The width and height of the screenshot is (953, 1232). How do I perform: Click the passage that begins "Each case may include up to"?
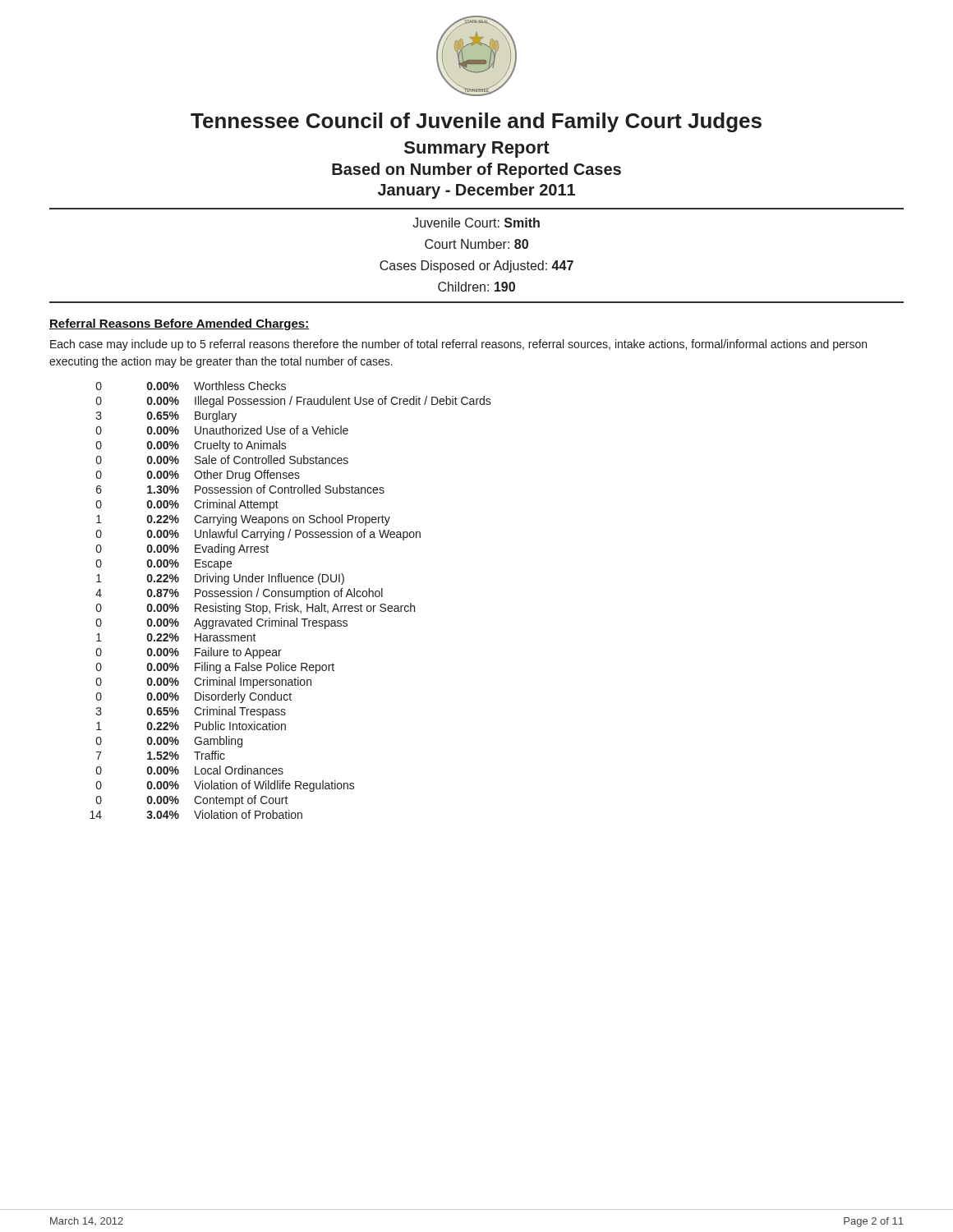pyautogui.click(x=458, y=353)
